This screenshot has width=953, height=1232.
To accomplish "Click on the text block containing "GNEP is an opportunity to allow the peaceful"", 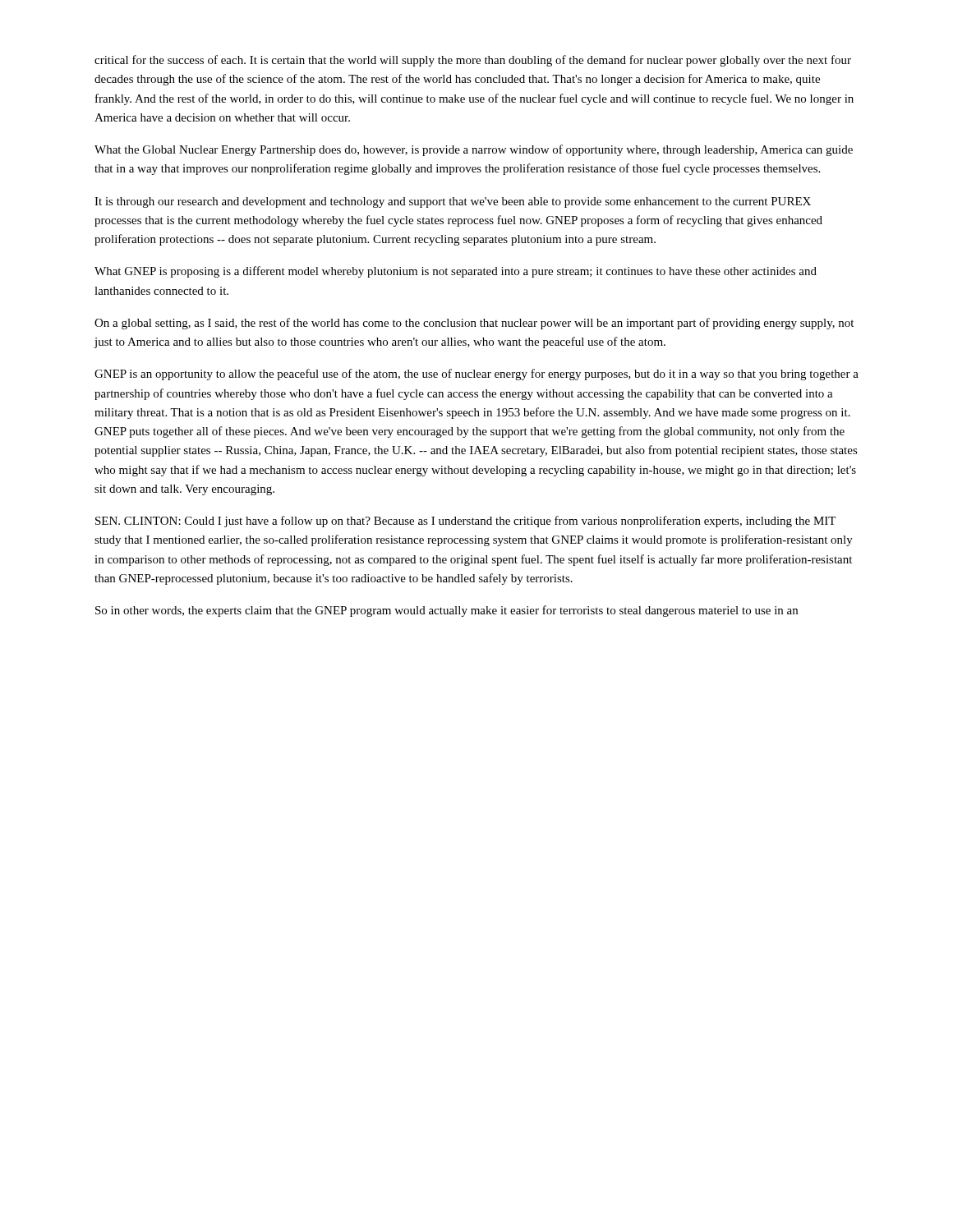I will 476,431.
